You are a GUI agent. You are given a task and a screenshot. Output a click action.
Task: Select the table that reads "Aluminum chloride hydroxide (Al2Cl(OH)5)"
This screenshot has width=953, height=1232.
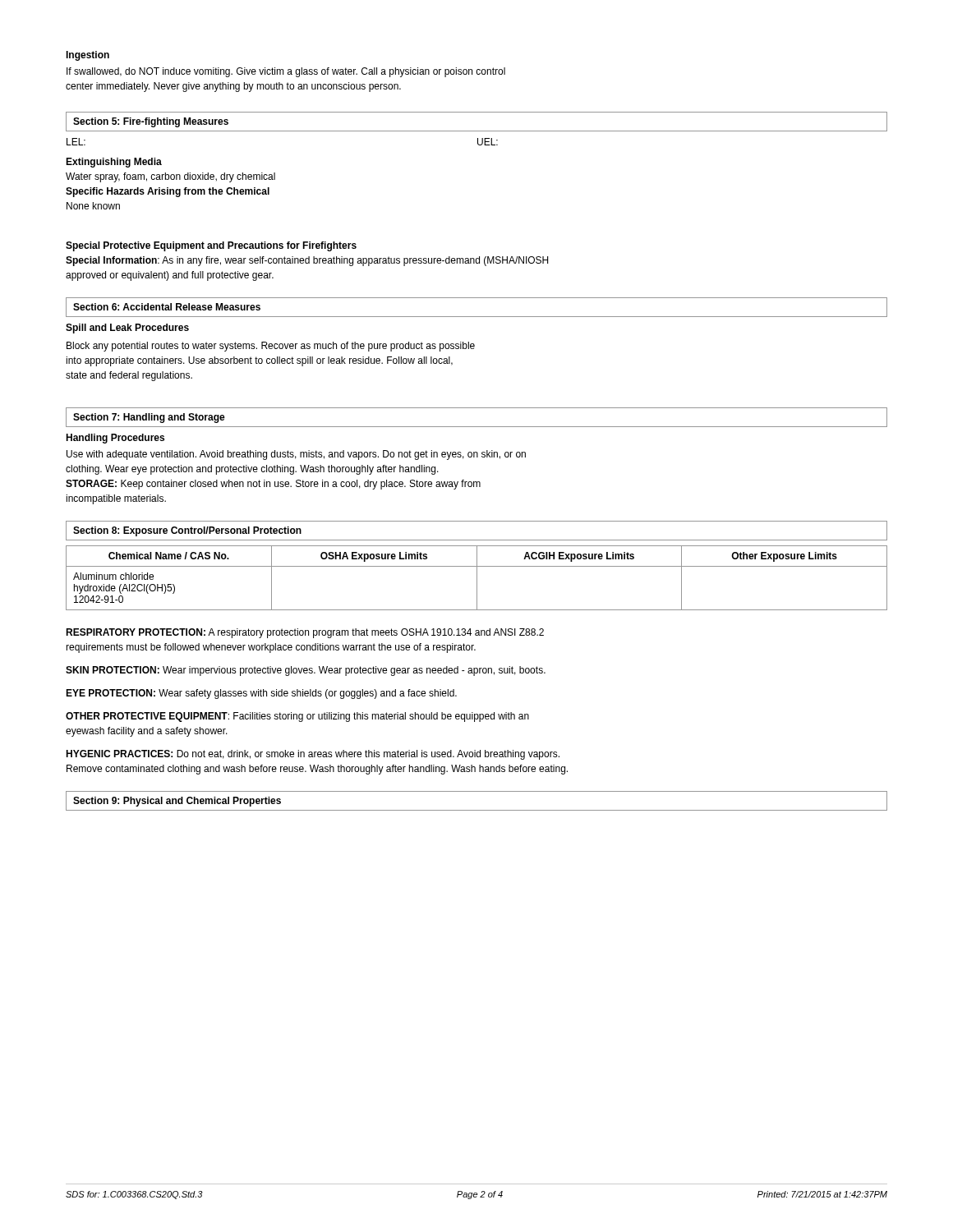click(476, 578)
